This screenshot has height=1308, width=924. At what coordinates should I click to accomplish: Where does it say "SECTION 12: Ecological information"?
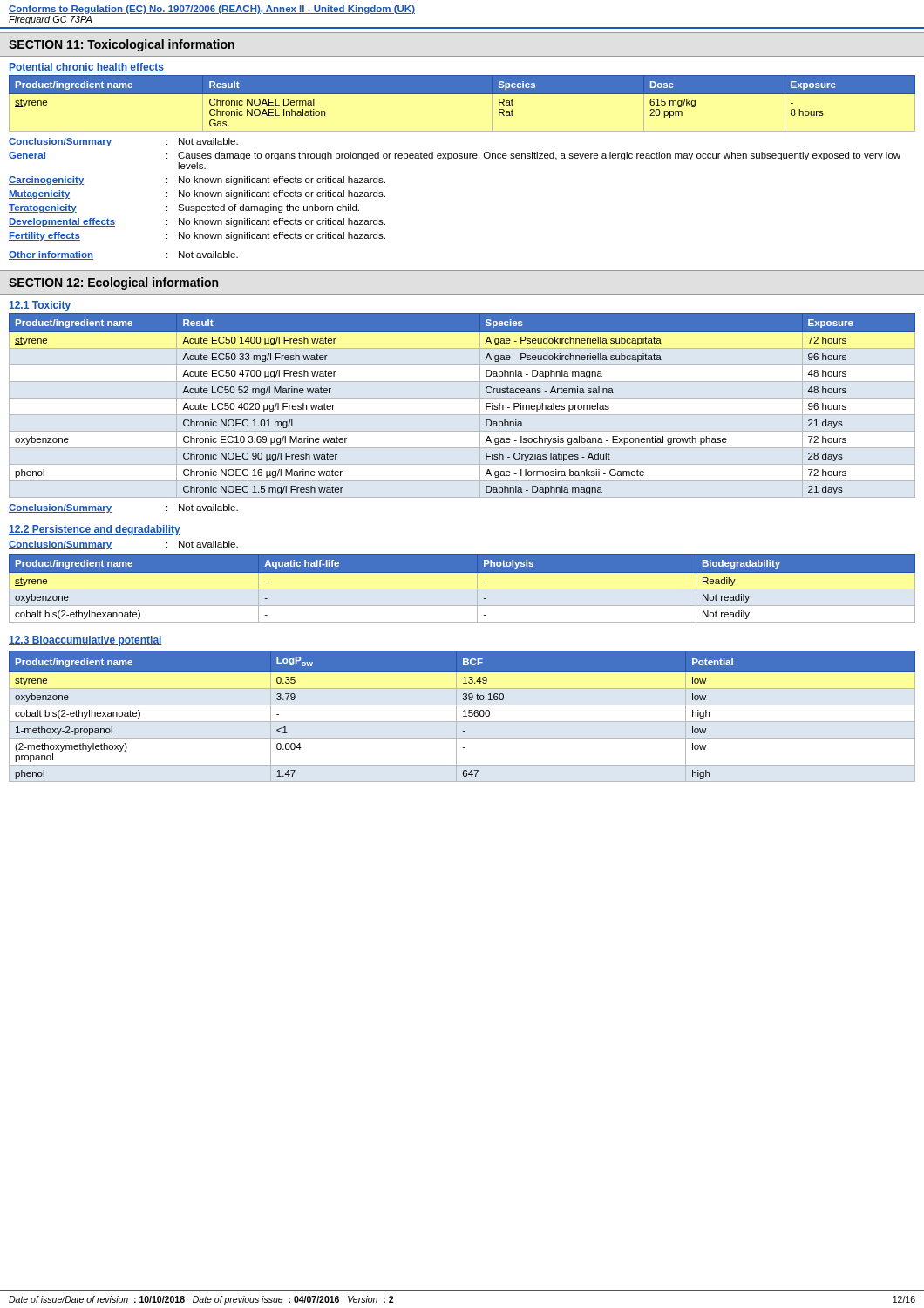coord(114,283)
